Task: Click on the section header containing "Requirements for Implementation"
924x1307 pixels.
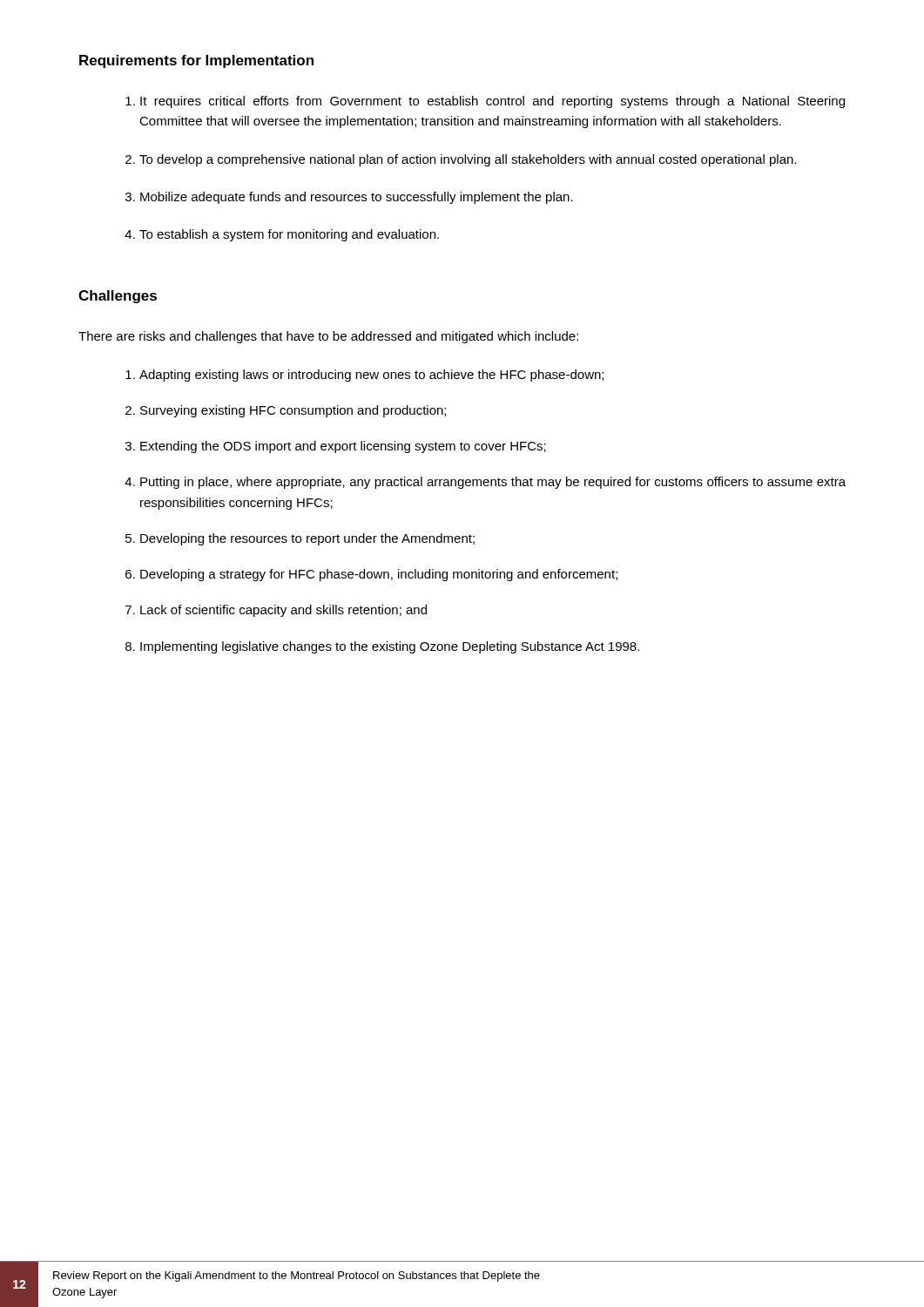Action: 196,61
